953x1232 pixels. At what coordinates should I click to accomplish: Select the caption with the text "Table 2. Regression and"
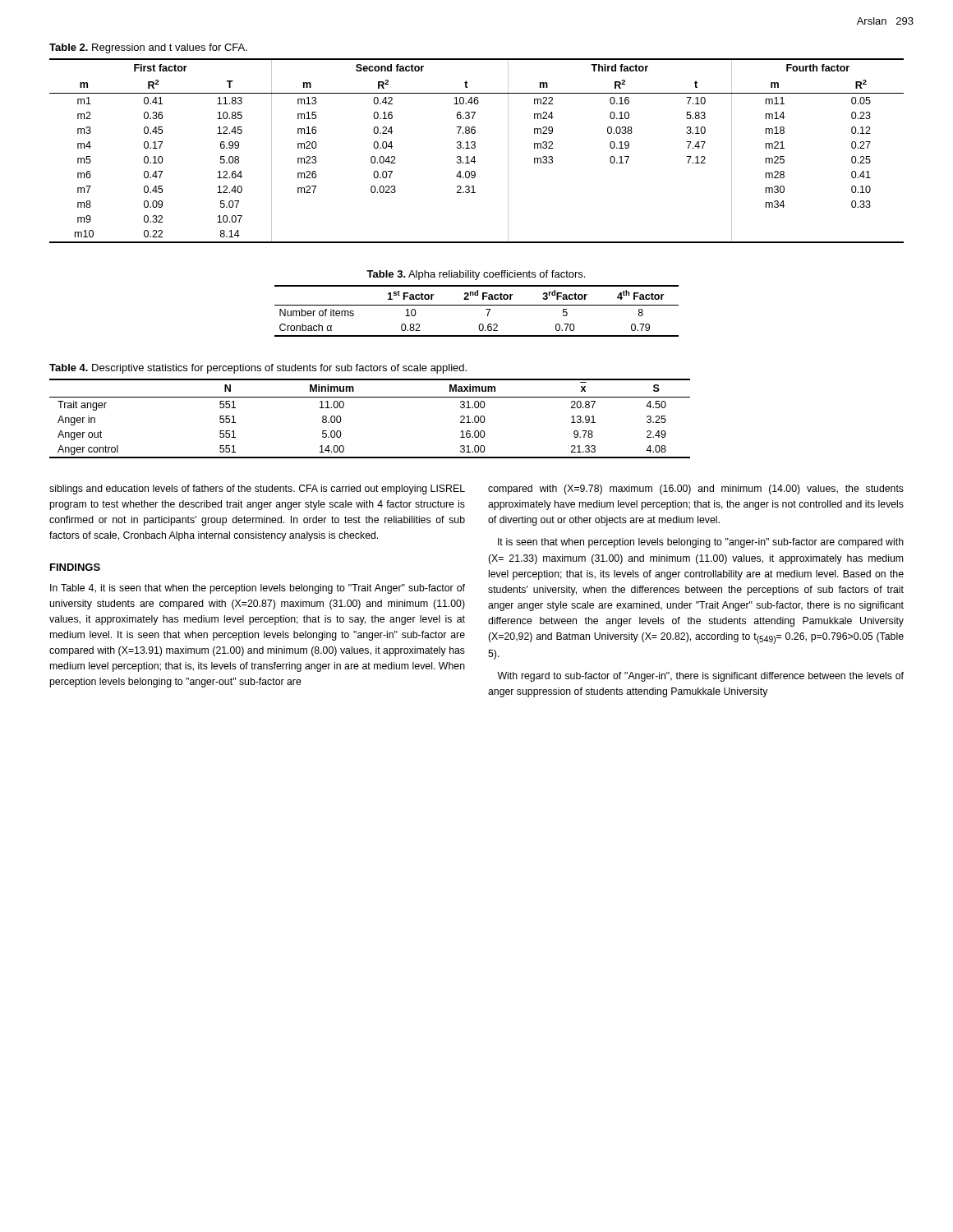149,47
